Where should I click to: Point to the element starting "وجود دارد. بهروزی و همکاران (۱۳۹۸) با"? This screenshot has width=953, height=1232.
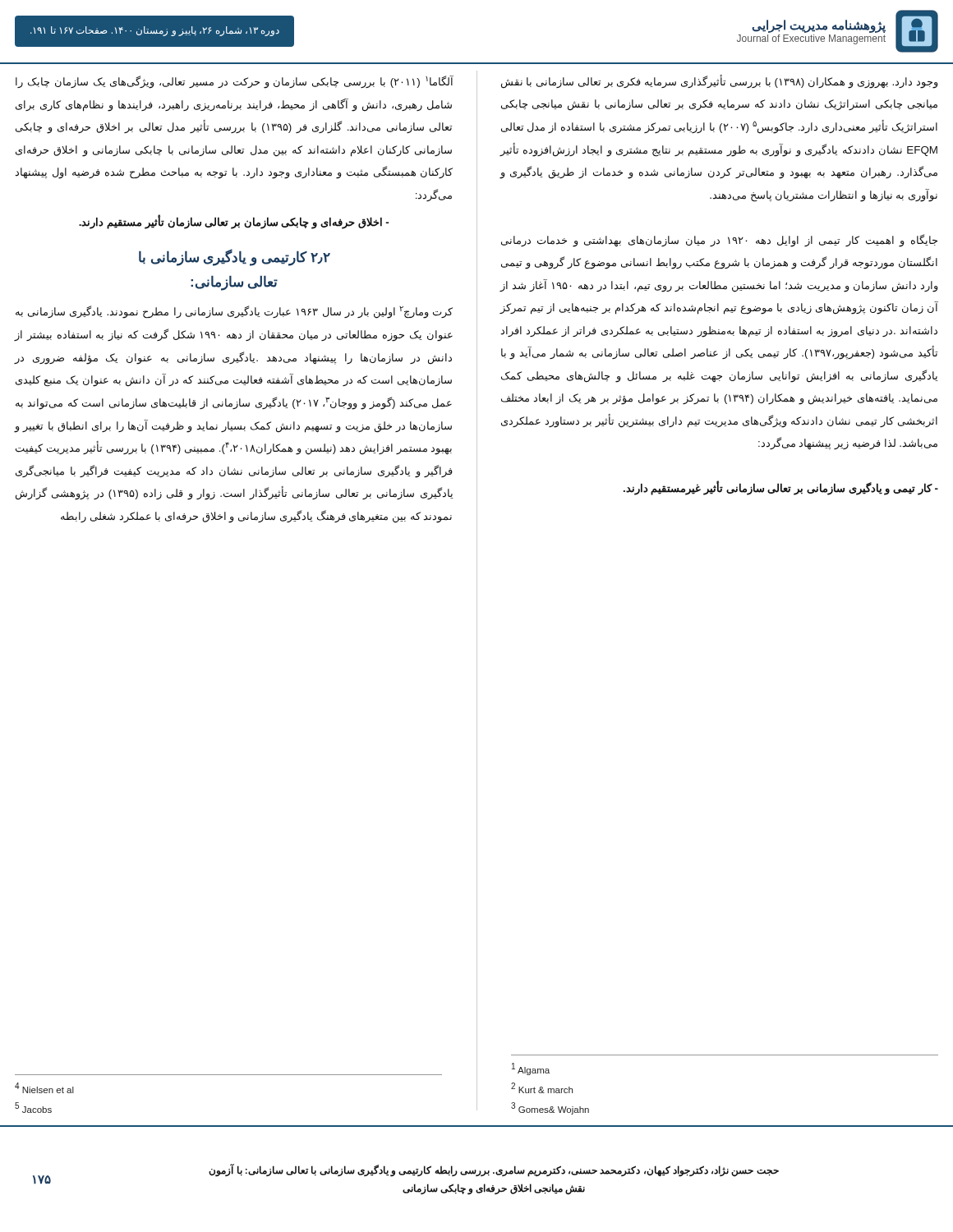point(719,285)
